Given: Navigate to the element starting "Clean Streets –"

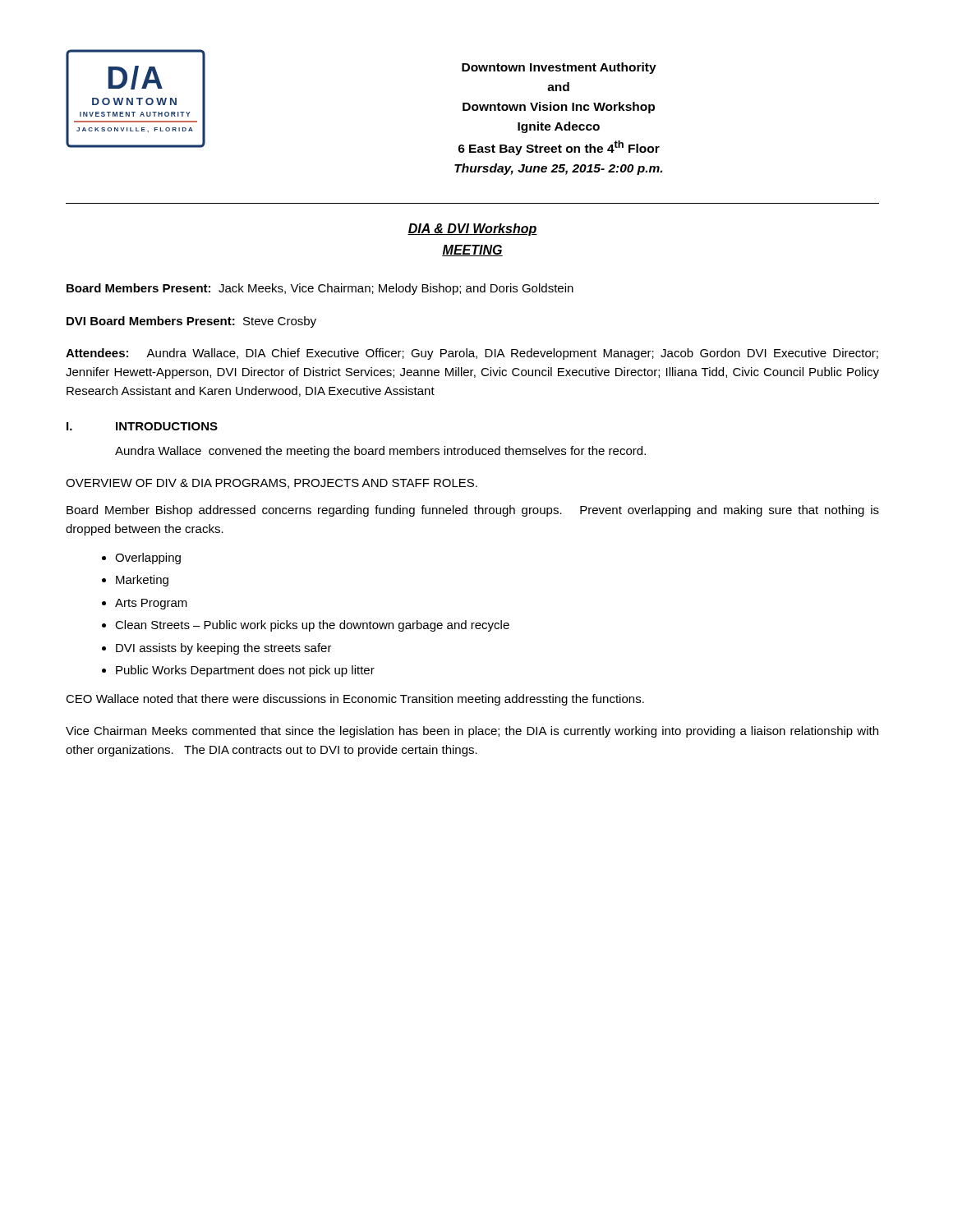Looking at the screenshot, I should point(312,625).
